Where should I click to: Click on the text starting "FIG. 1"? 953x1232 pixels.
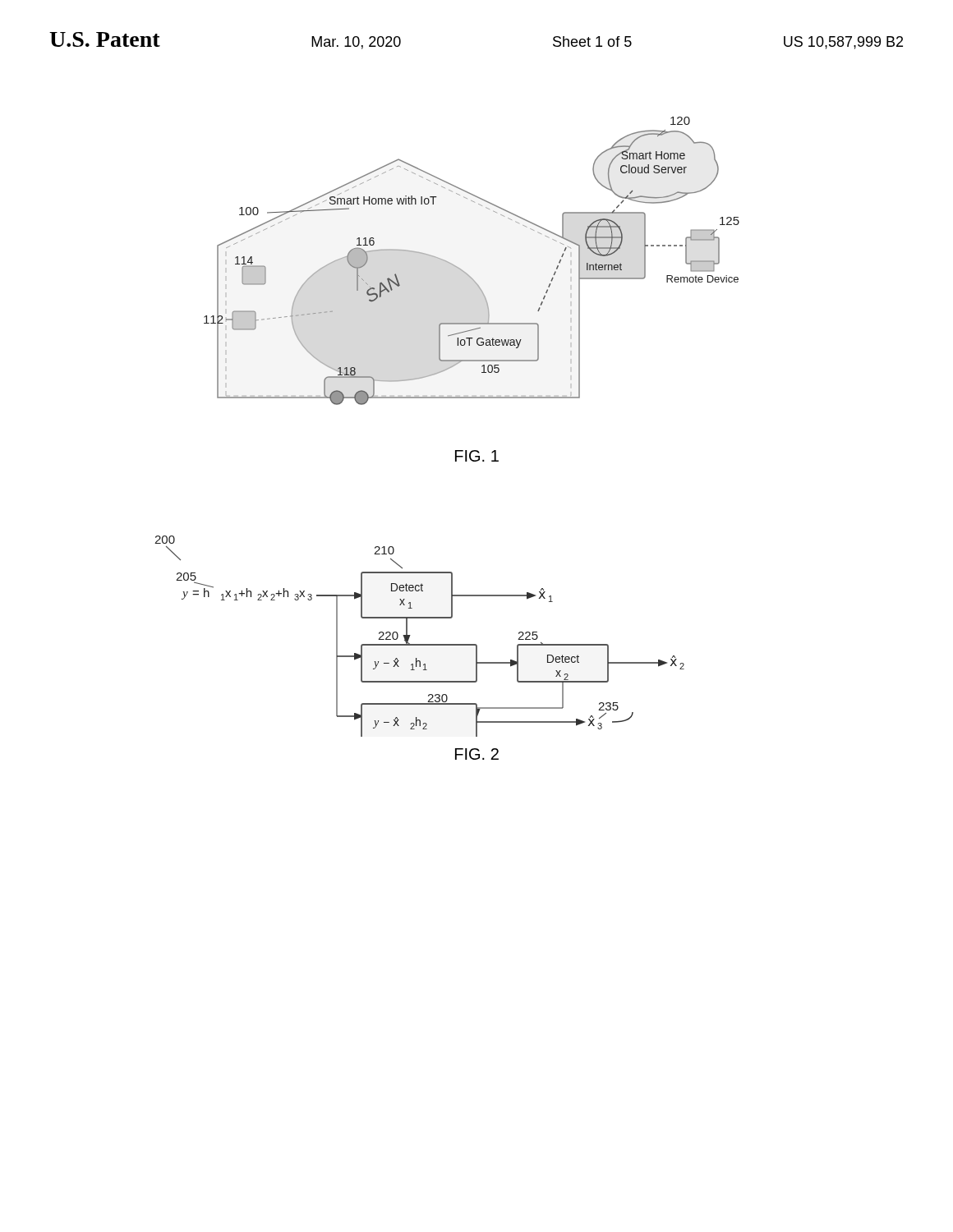[476, 456]
